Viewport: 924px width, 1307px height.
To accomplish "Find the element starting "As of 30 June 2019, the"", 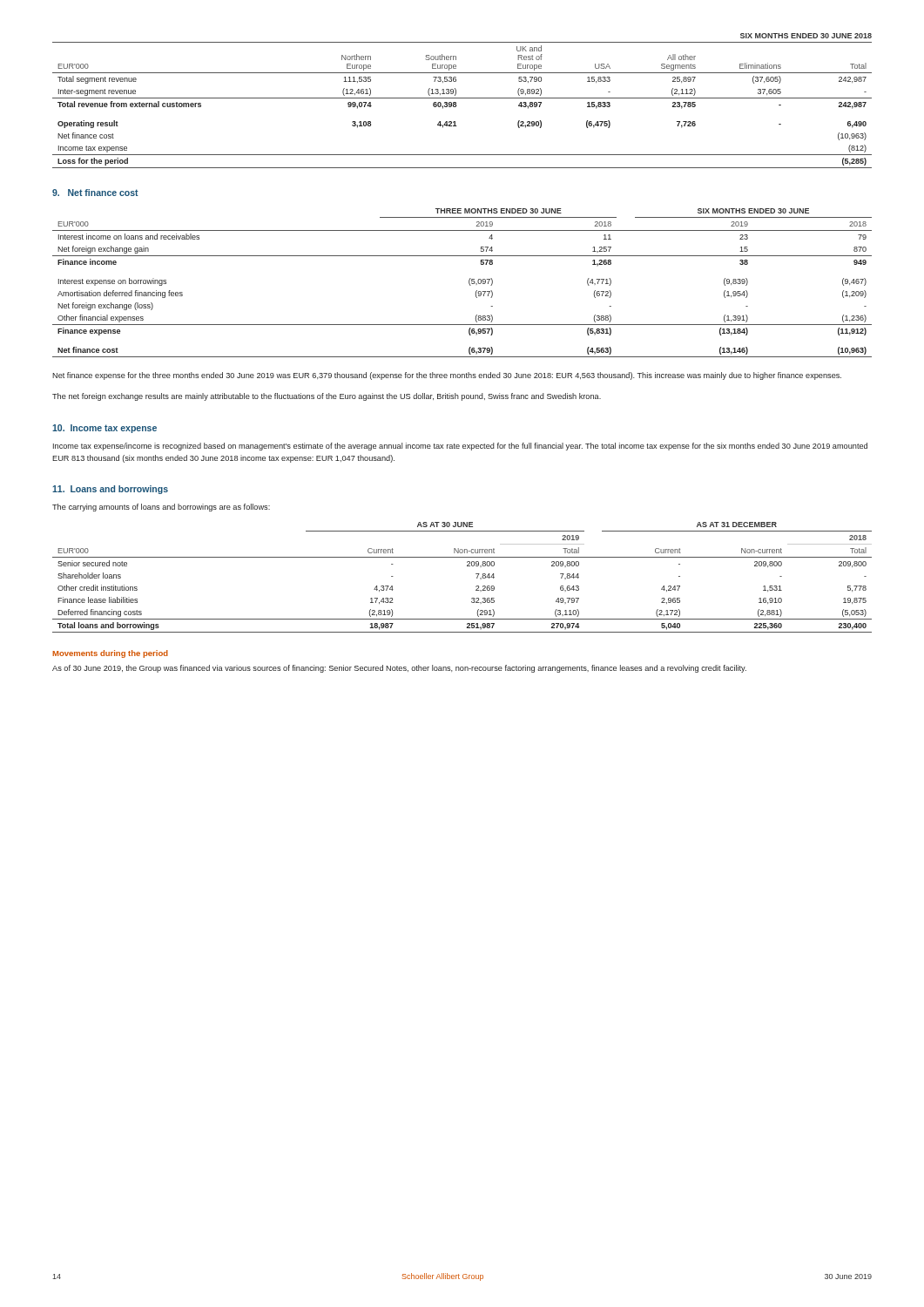I will 400,669.
